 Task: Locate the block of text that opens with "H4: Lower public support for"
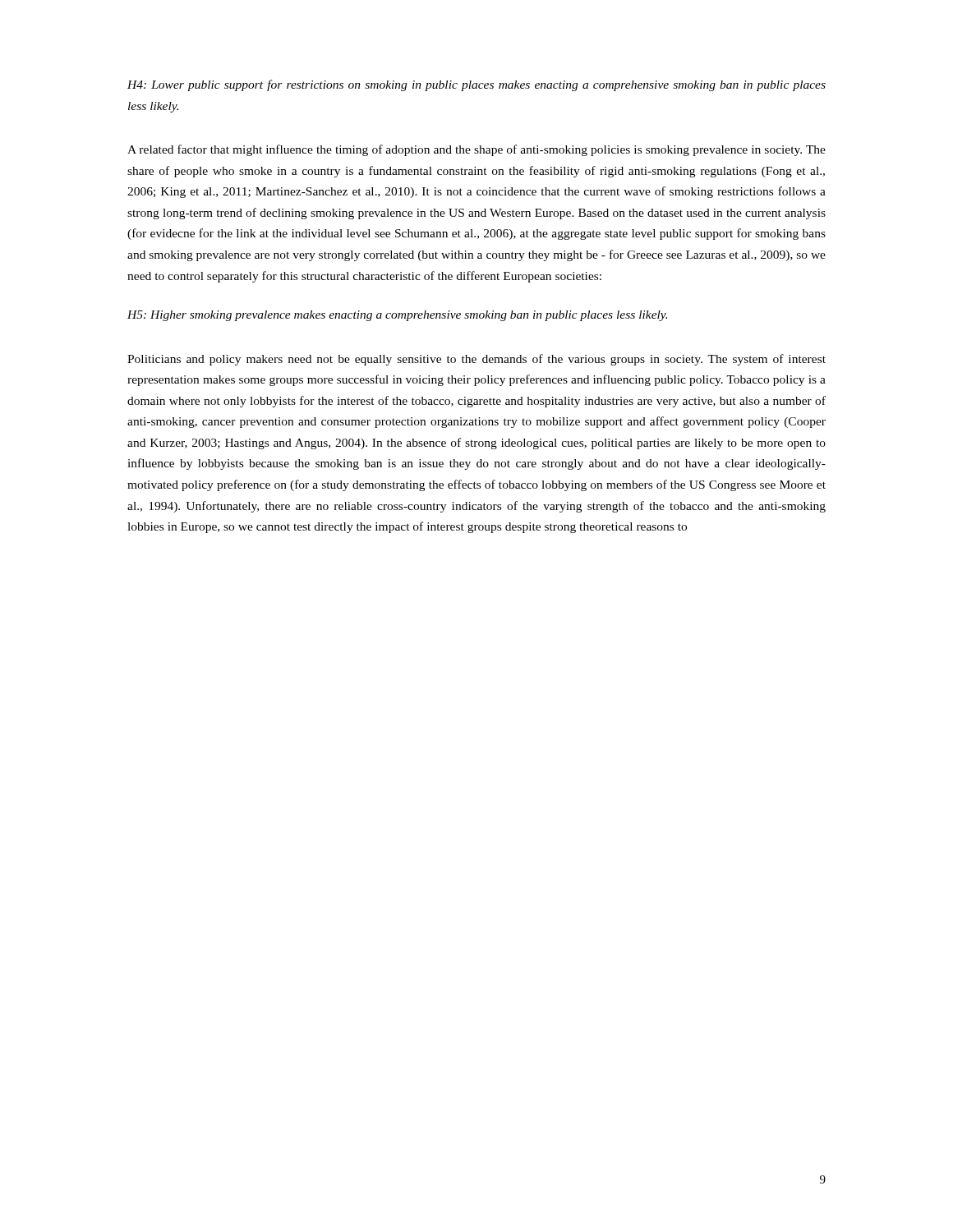tap(476, 95)
